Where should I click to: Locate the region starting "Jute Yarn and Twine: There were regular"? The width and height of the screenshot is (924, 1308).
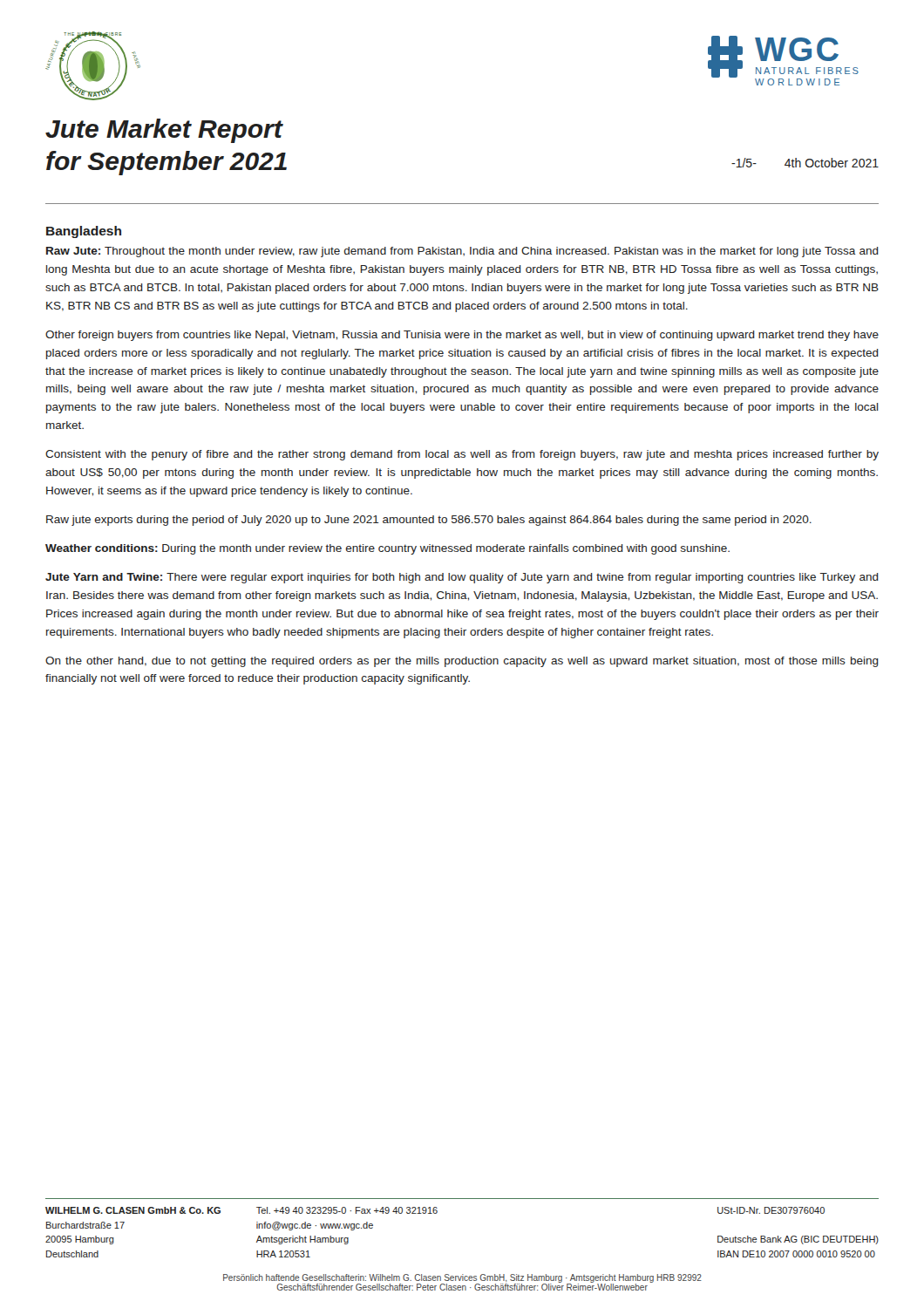pos(462,604)
